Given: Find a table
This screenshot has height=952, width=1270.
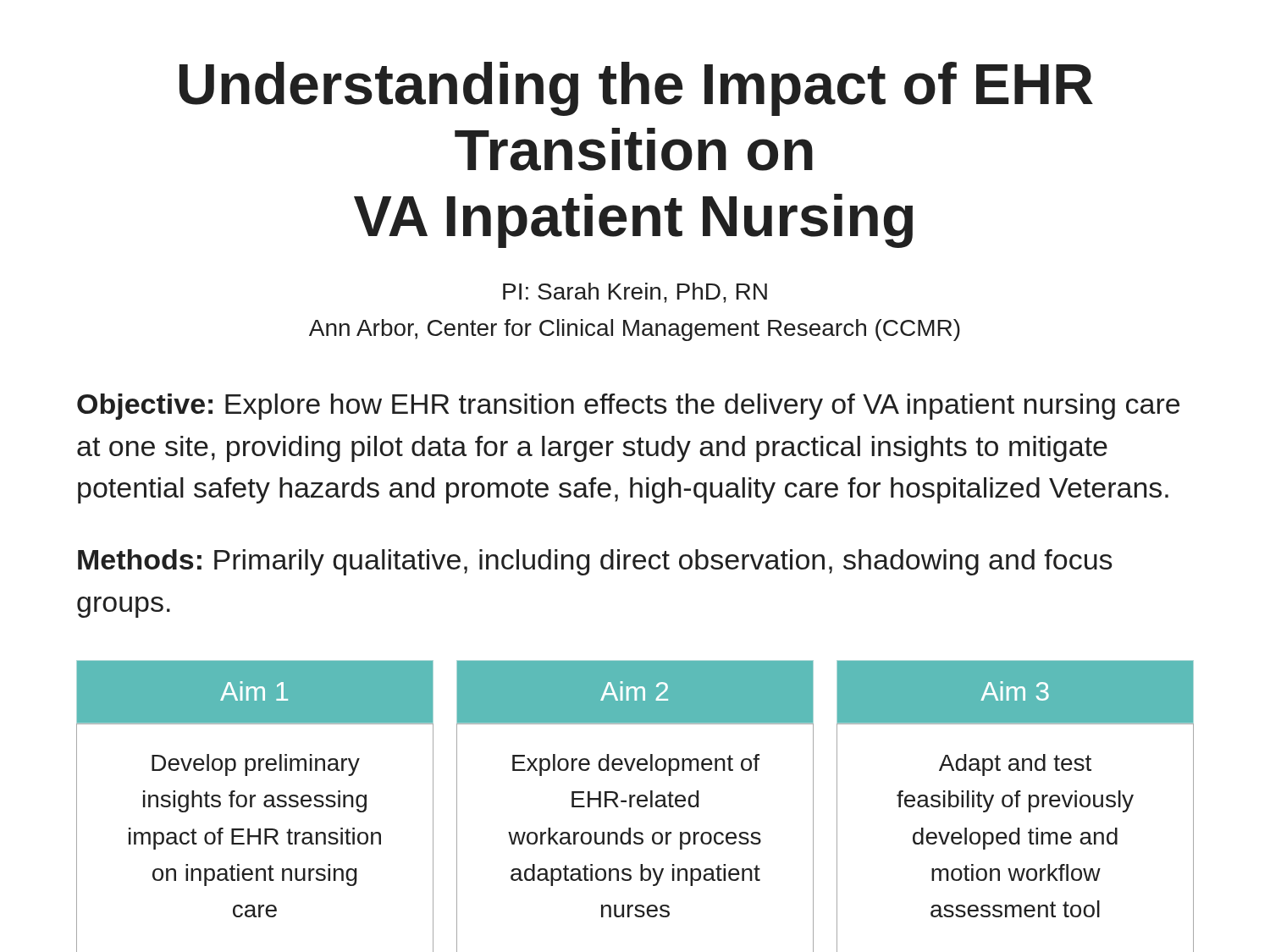Looking at the screenshot, I should click(635, 806).
